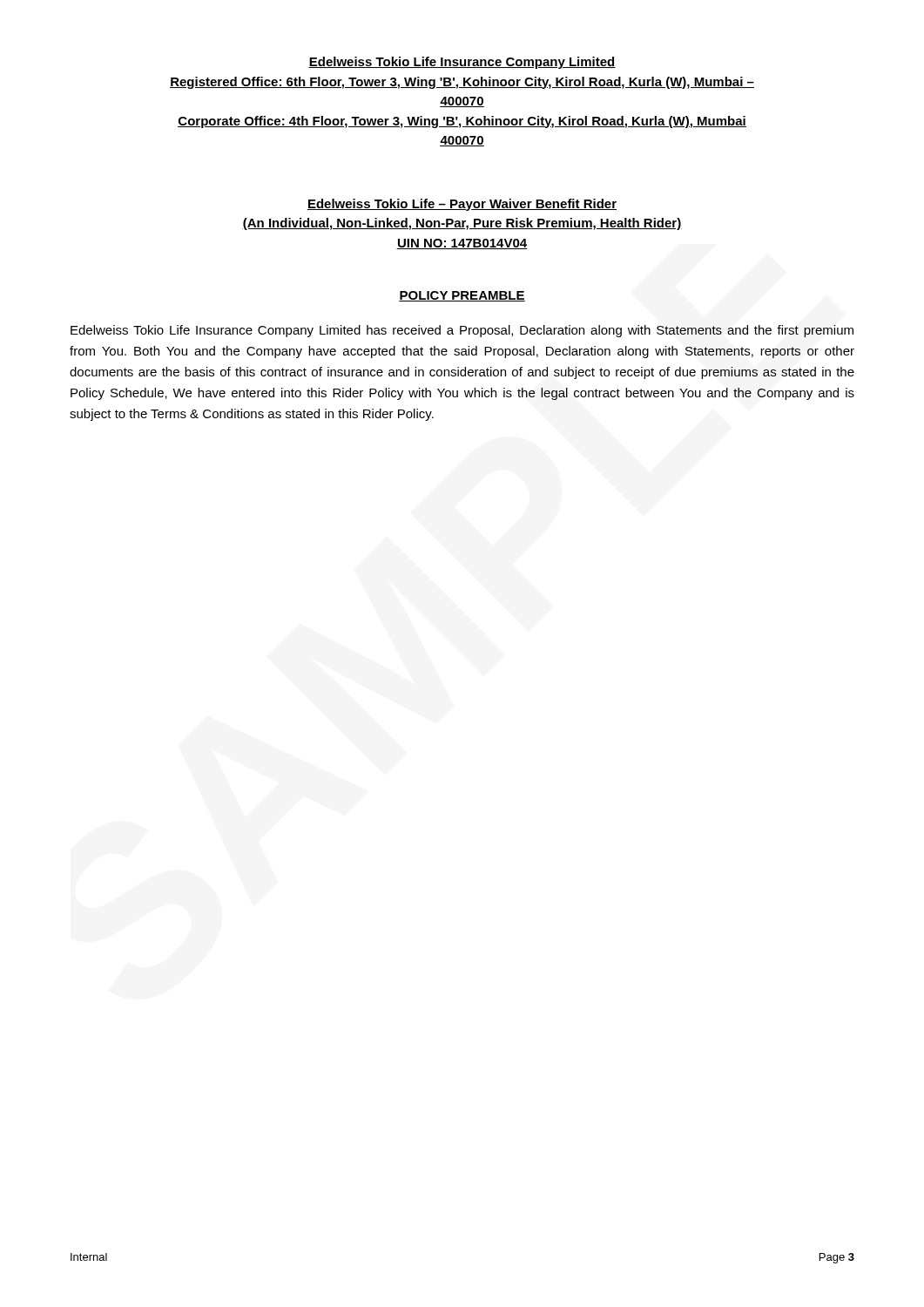Screen dimensions: 1307x924
Task: Navigate to the element starting "Edelweiss Tokio Life – Payor Waiver"
Action: tap(462, 223)
